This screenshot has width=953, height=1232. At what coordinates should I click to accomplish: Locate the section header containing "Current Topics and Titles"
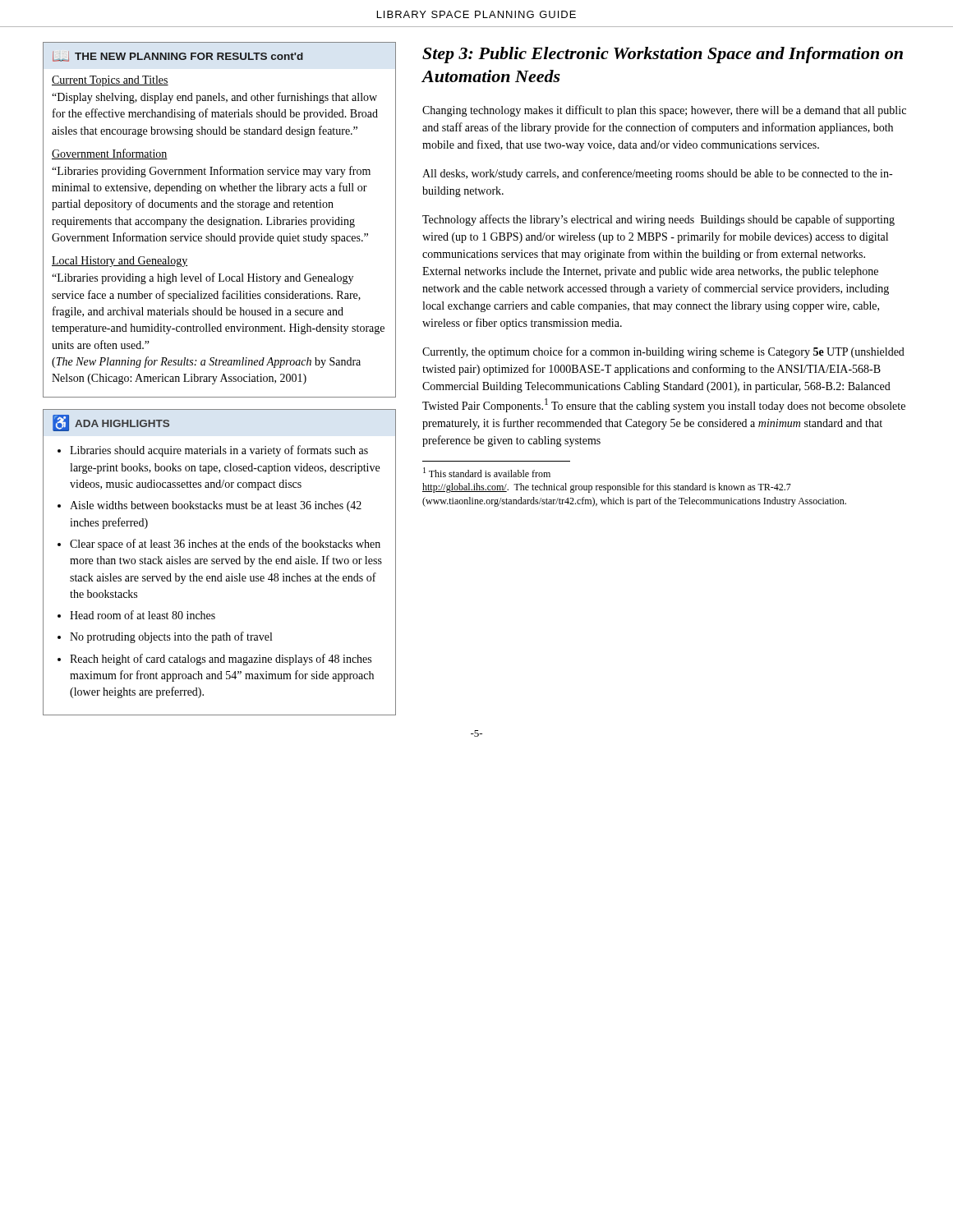click(110, 80)
